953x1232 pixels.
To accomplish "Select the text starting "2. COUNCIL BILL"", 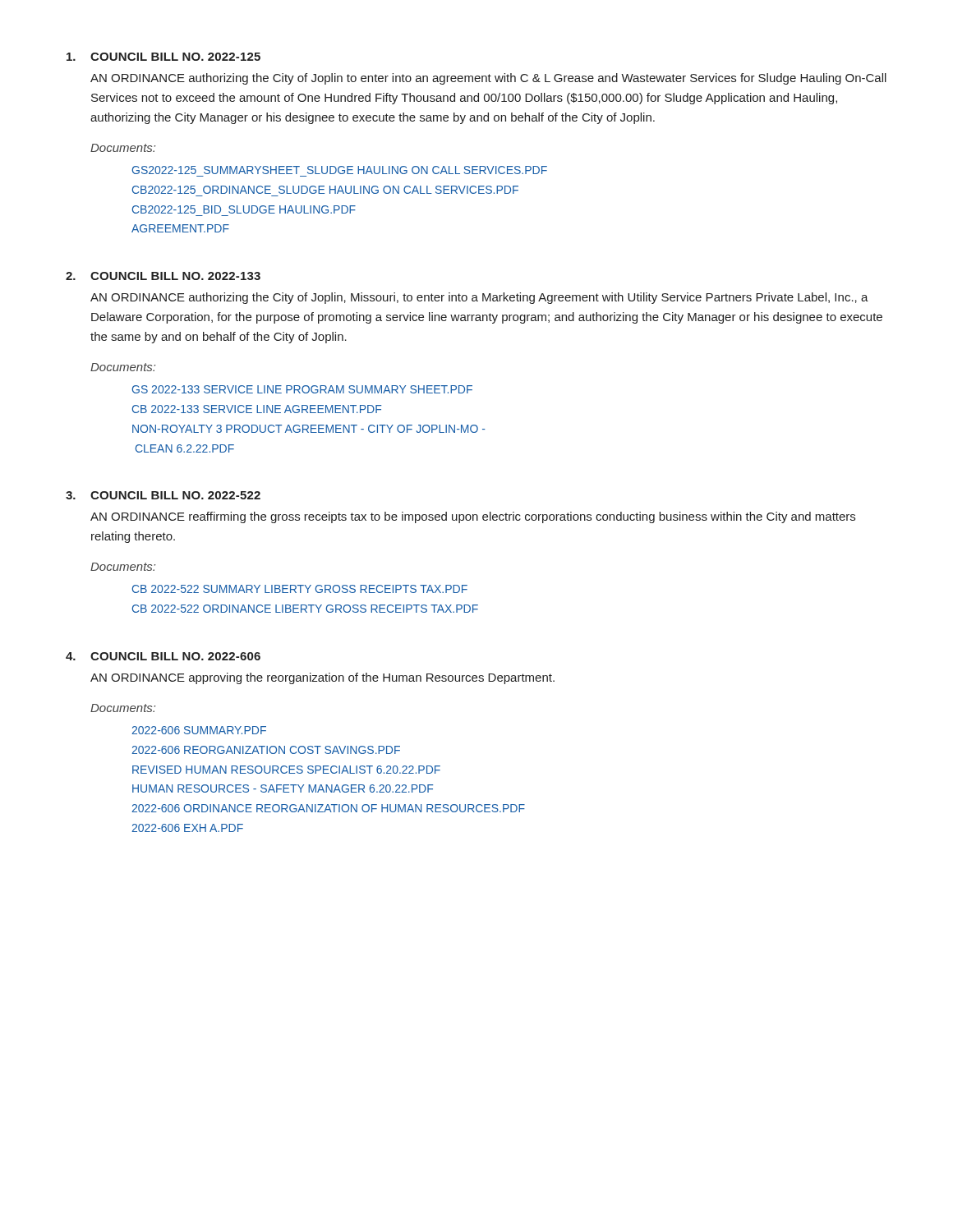I will point(163,276).
